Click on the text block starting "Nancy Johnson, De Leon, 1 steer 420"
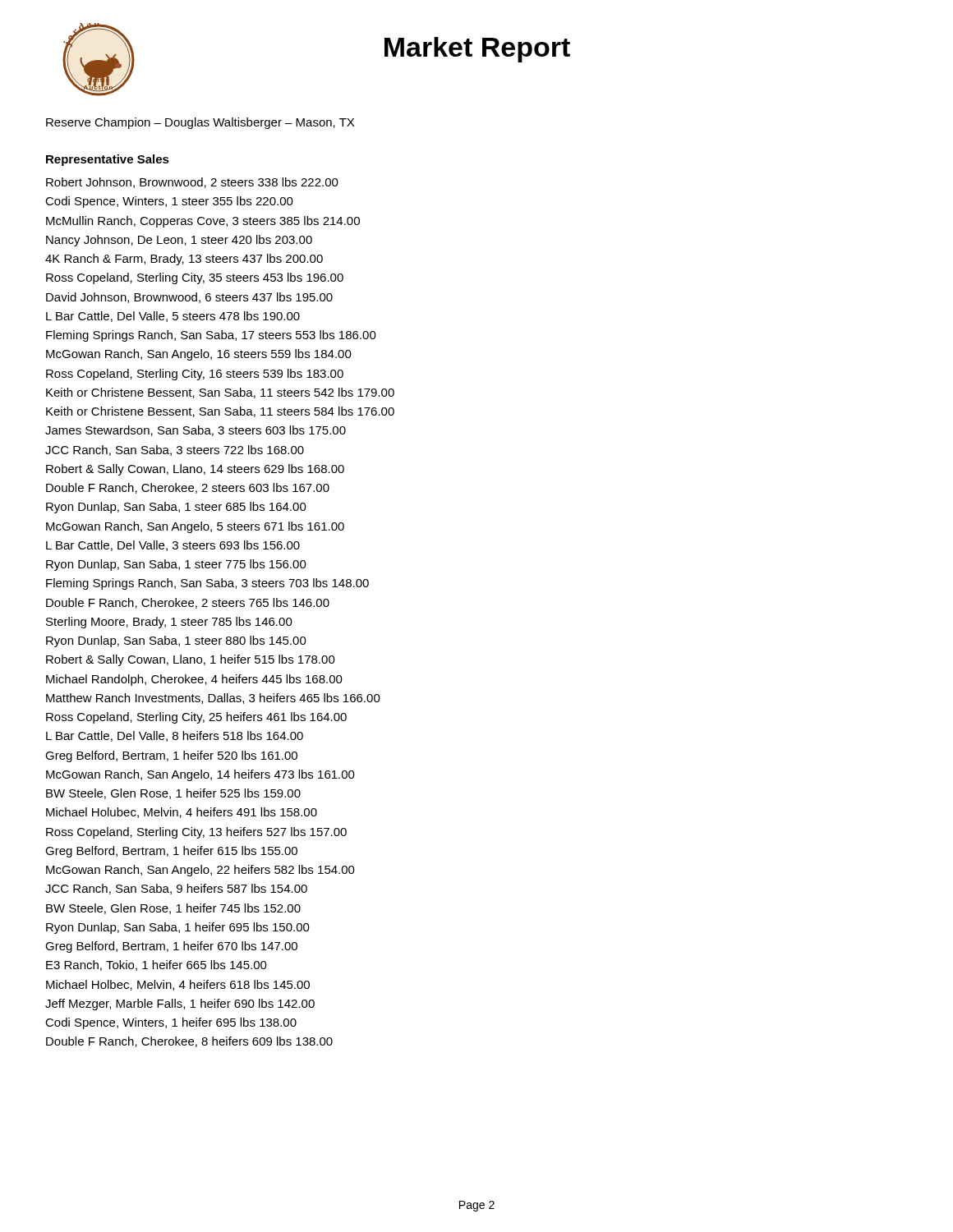Image resolution: width=953 pixels, height=1232 pixels. pyautogui.click(x=179, y=241)
